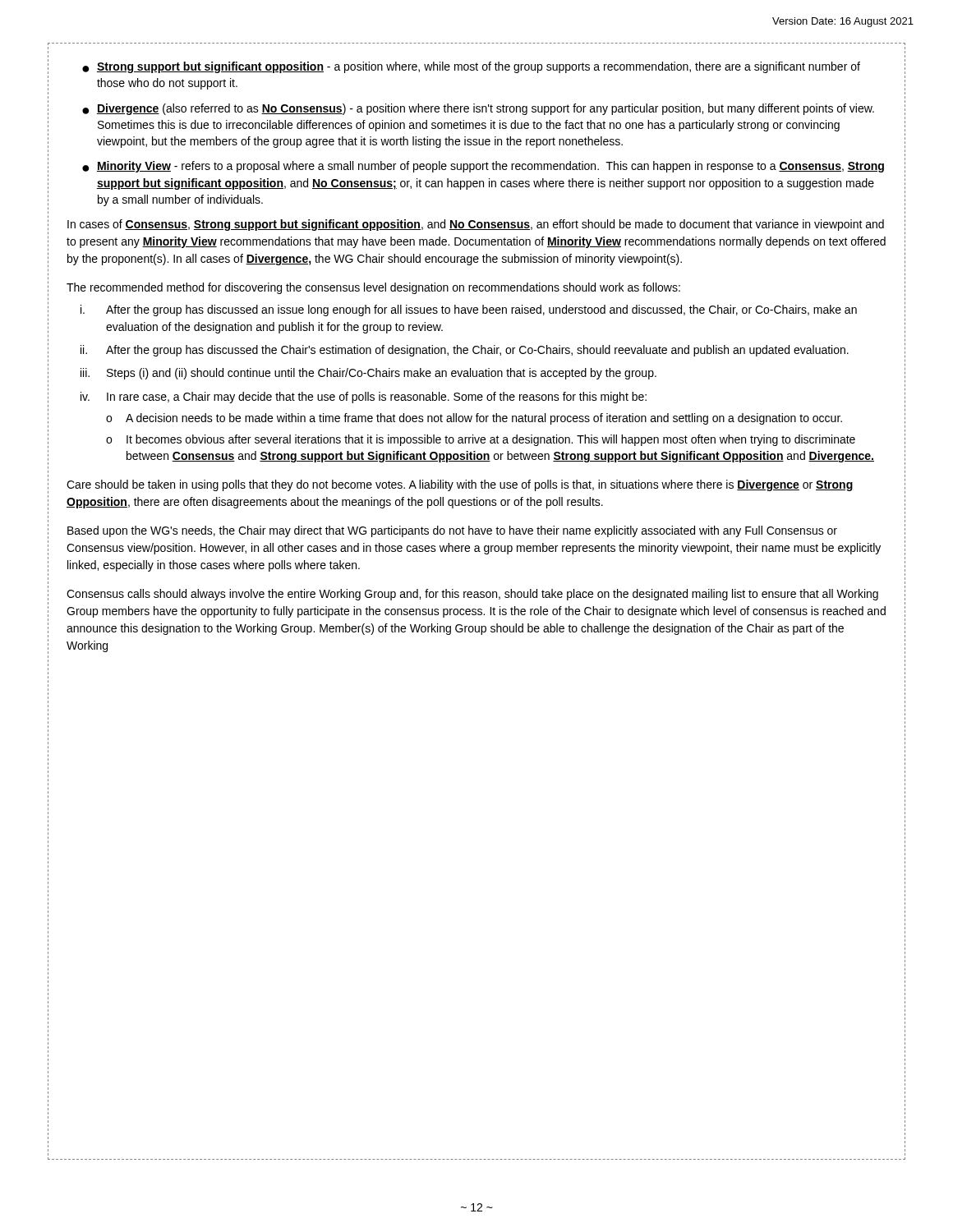The image size is (953, 1232).
Task: Locate the block of text that opens with "iv. In rare case, a Chair may"
Action: [476, 429]
